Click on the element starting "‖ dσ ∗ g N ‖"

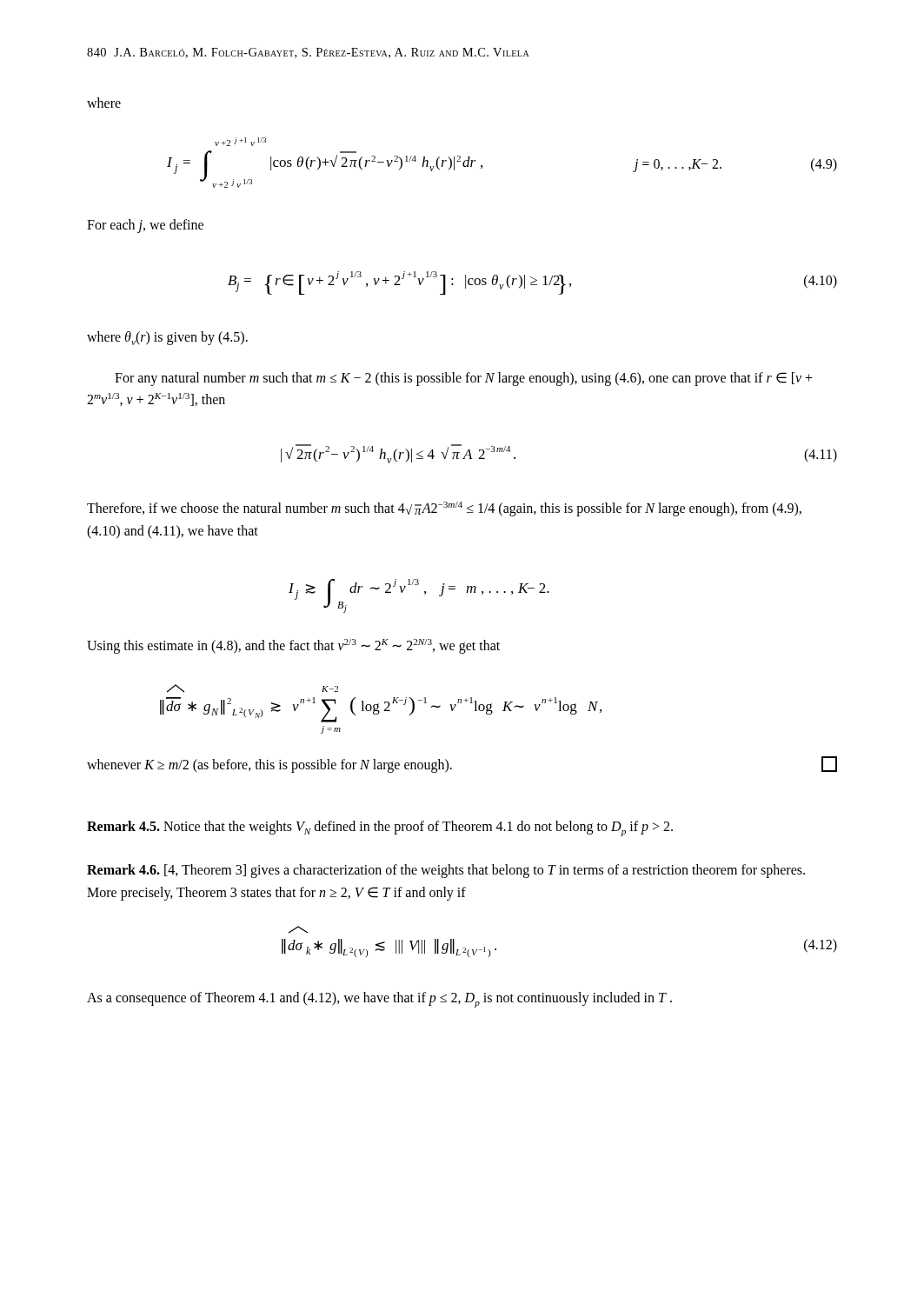pyautogui.click(x=462, y=705)
